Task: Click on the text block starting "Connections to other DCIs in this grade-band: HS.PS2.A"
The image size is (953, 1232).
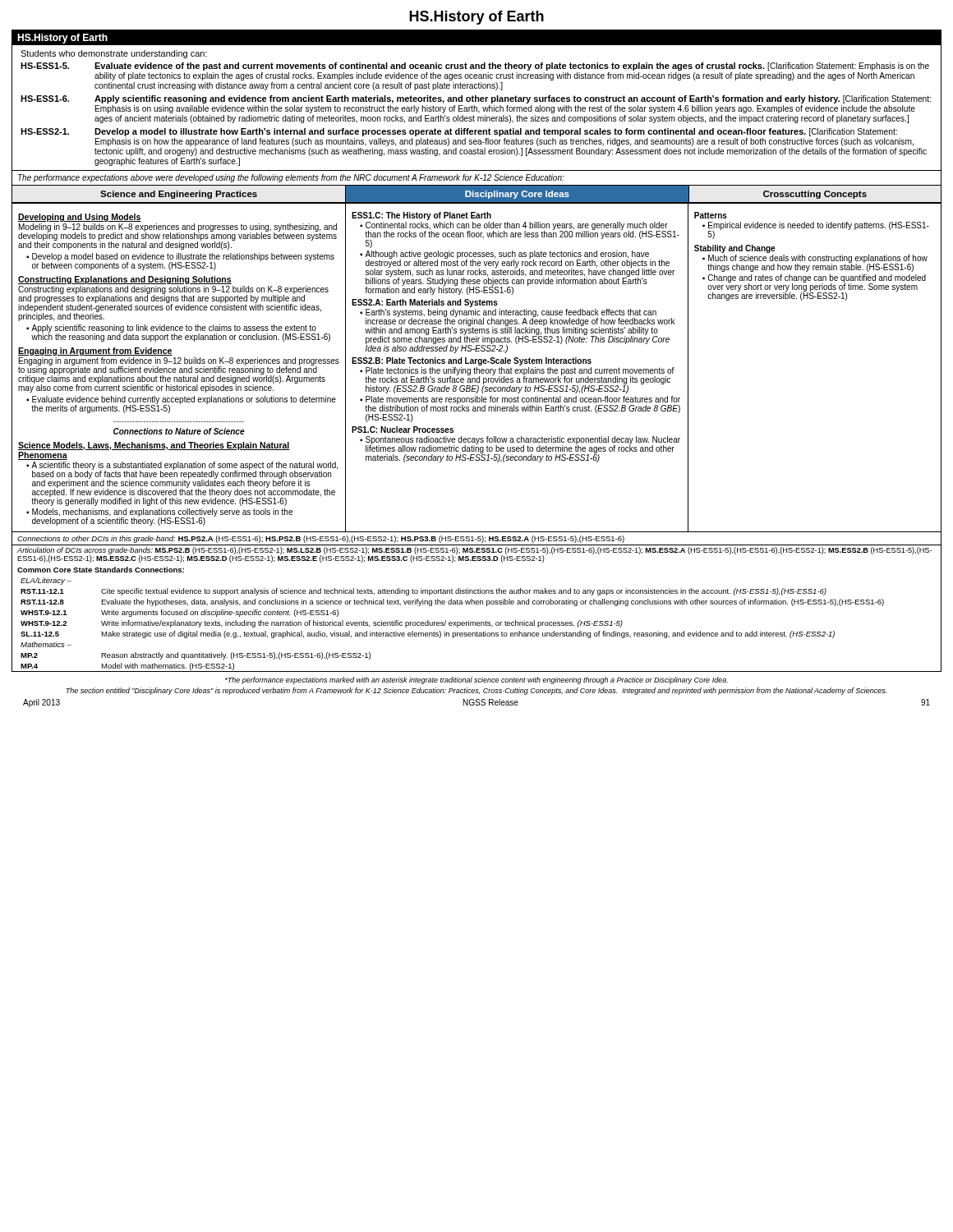Action: click(321, 538)
